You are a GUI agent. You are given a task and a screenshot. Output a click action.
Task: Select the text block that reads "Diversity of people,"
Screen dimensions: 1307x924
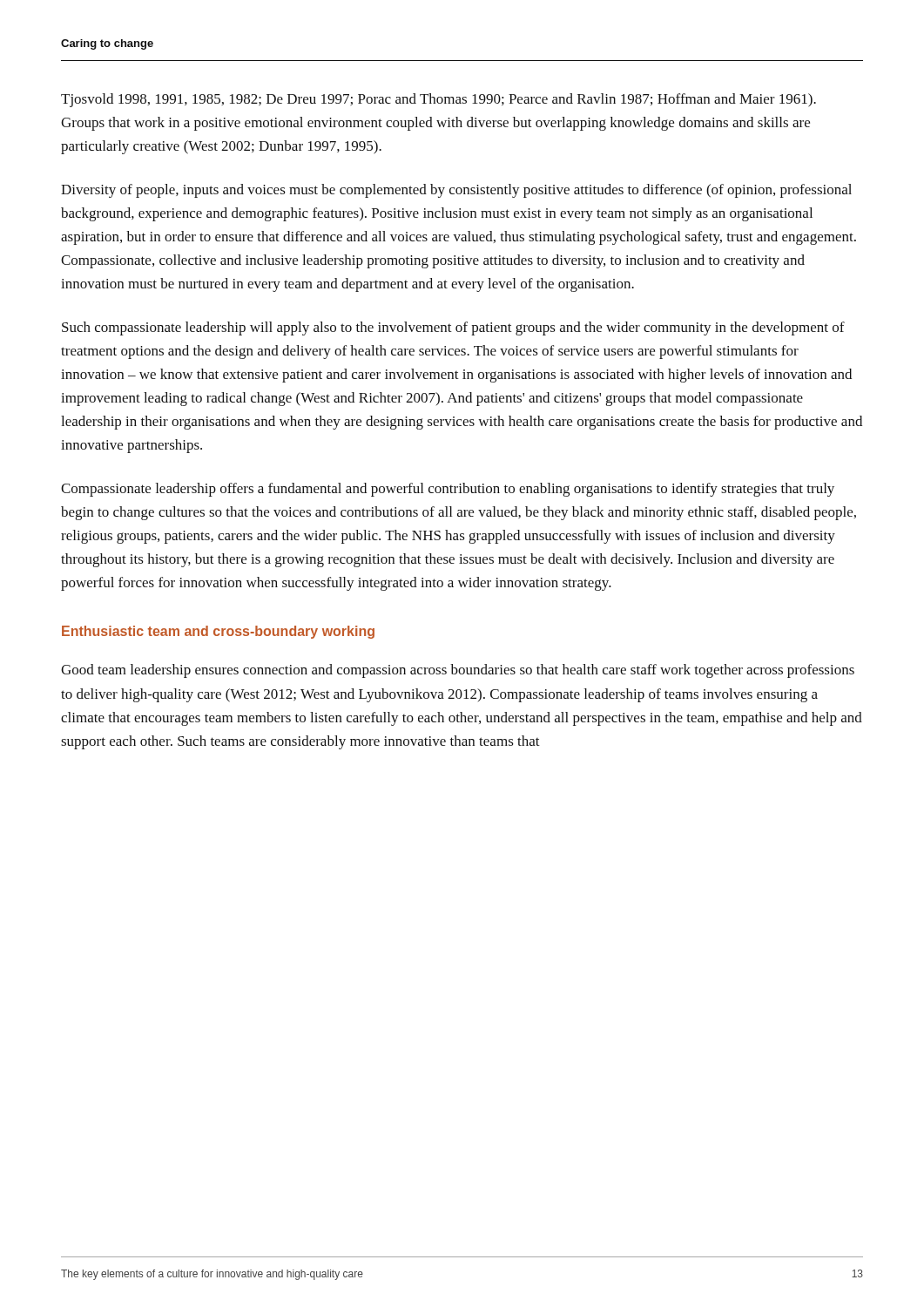(459, 237)
